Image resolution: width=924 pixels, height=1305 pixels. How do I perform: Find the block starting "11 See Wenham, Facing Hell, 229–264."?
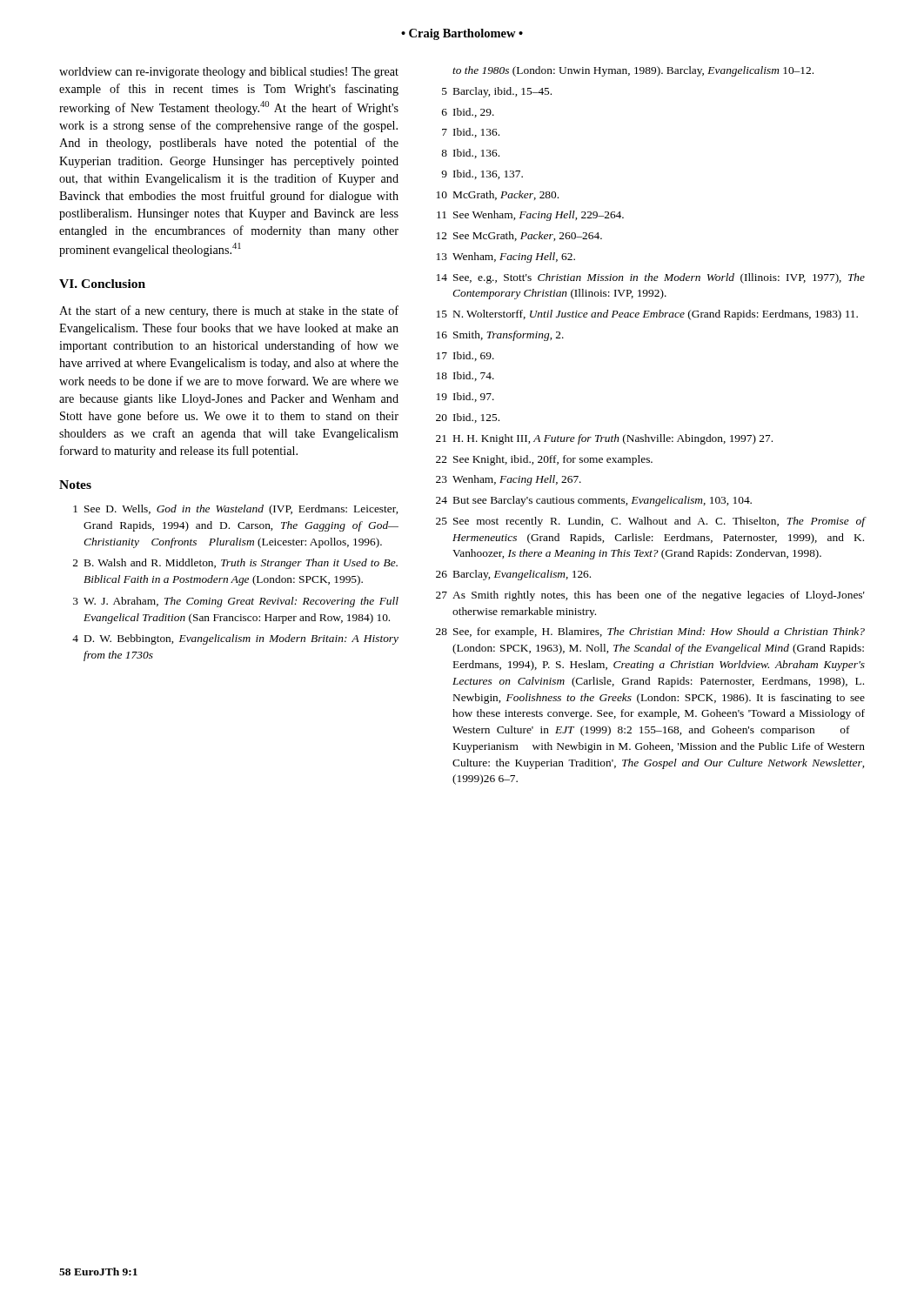530,216
